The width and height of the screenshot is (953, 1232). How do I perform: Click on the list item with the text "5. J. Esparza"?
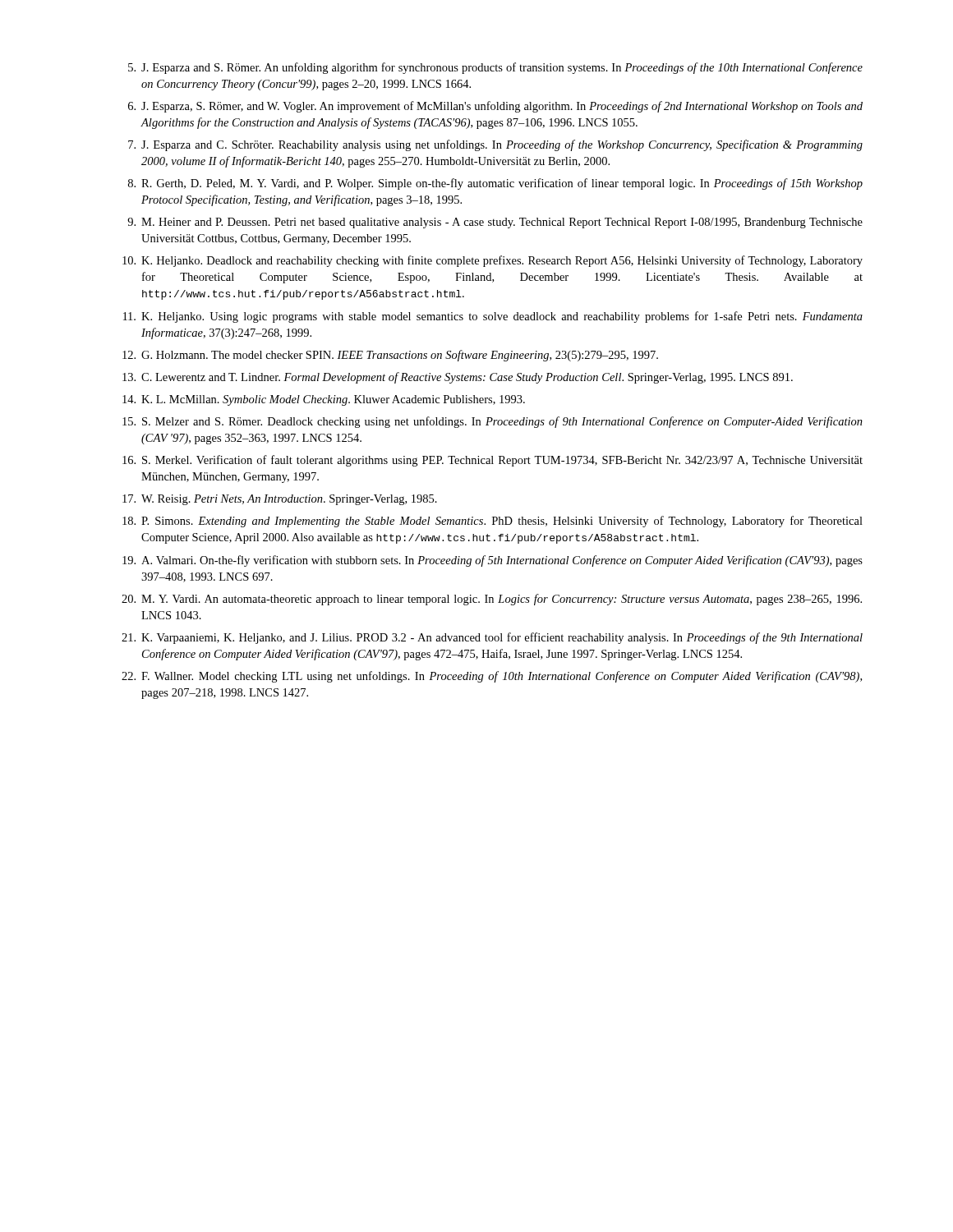[x=485, y=76]
